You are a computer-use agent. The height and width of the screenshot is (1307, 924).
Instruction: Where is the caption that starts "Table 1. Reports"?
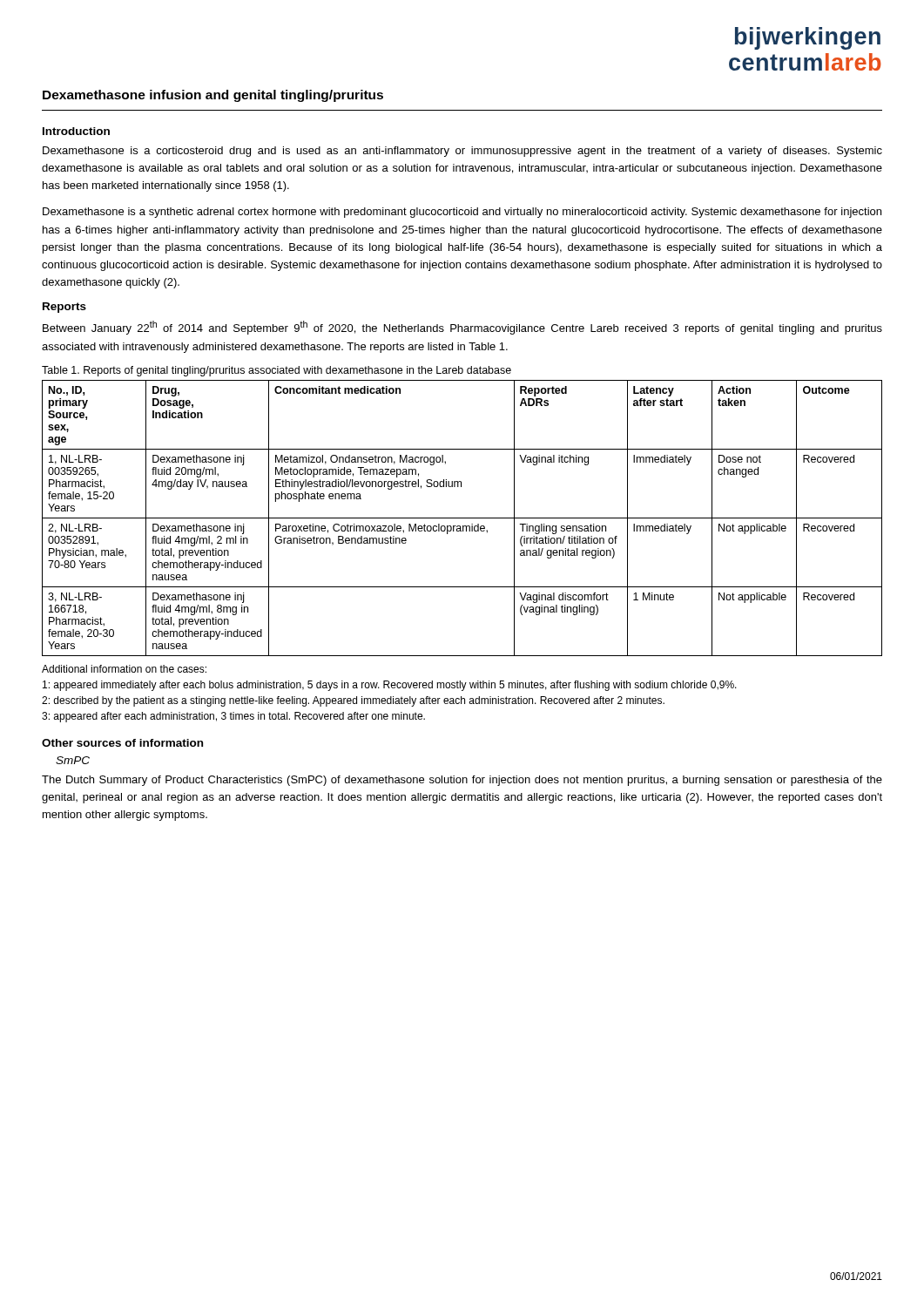(277, 370)
